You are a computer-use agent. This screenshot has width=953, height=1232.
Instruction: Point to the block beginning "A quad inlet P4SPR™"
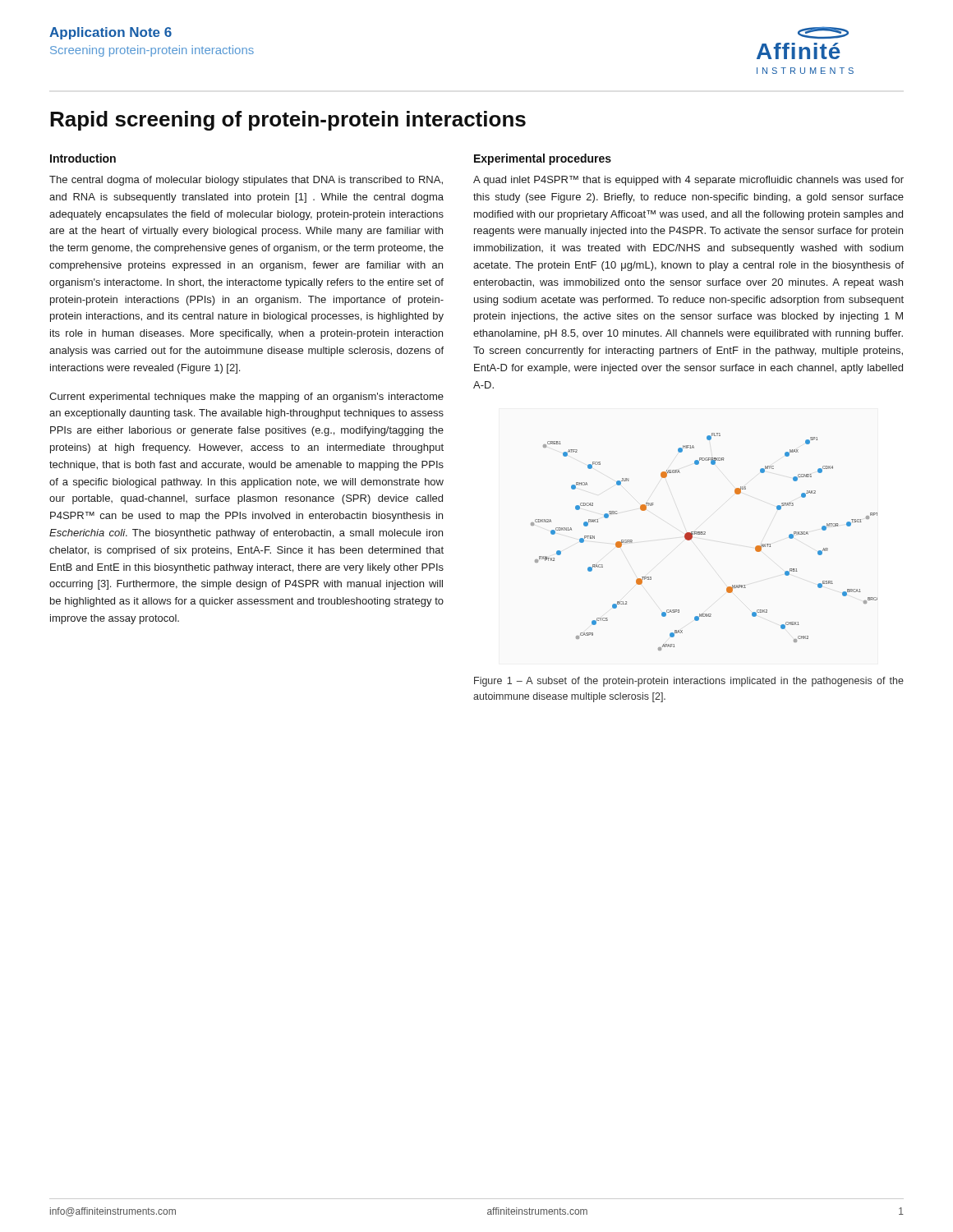pyautogui.click(x=688, y=282)
